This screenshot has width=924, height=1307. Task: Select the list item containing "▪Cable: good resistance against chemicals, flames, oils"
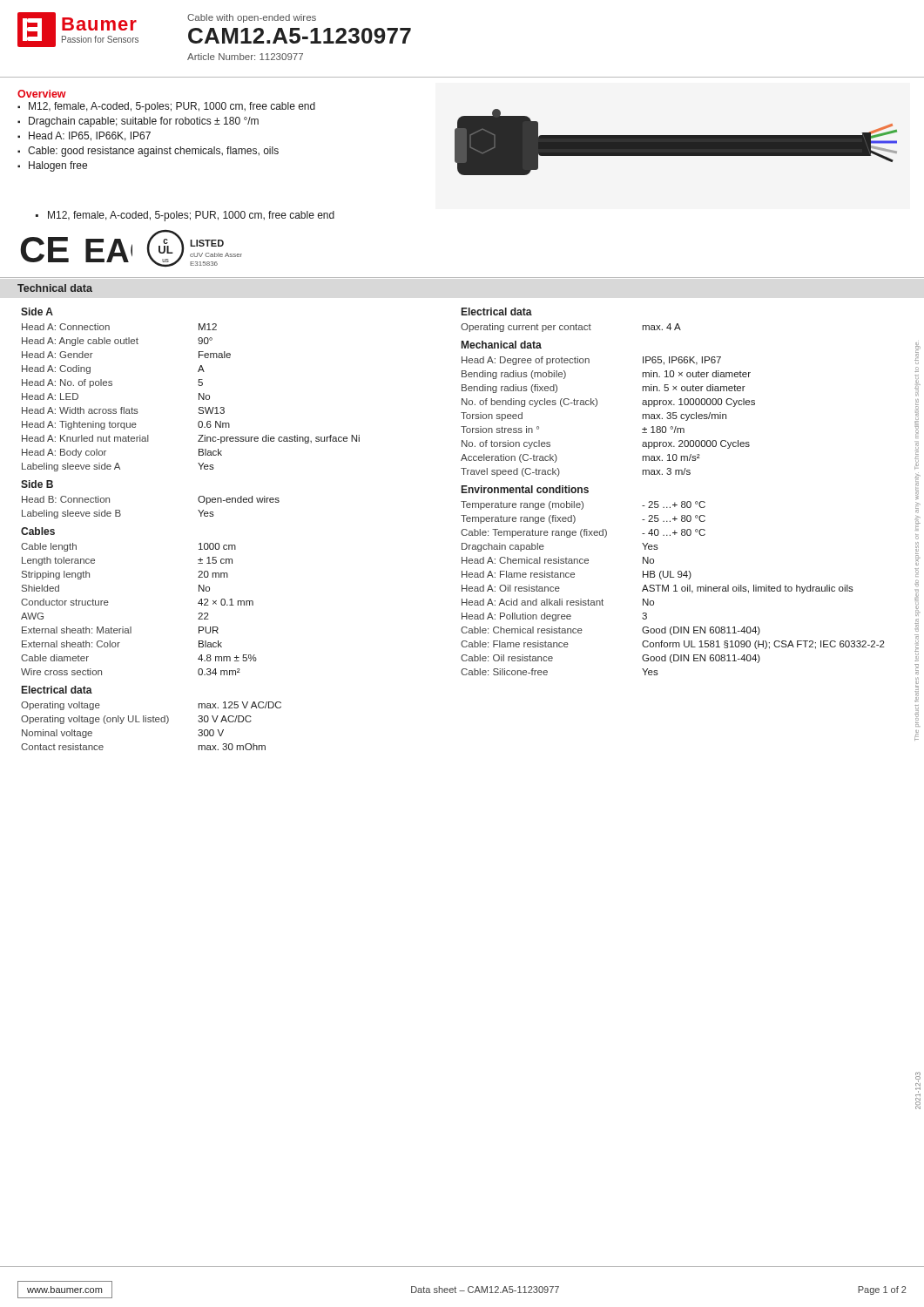tap(148, 151)
